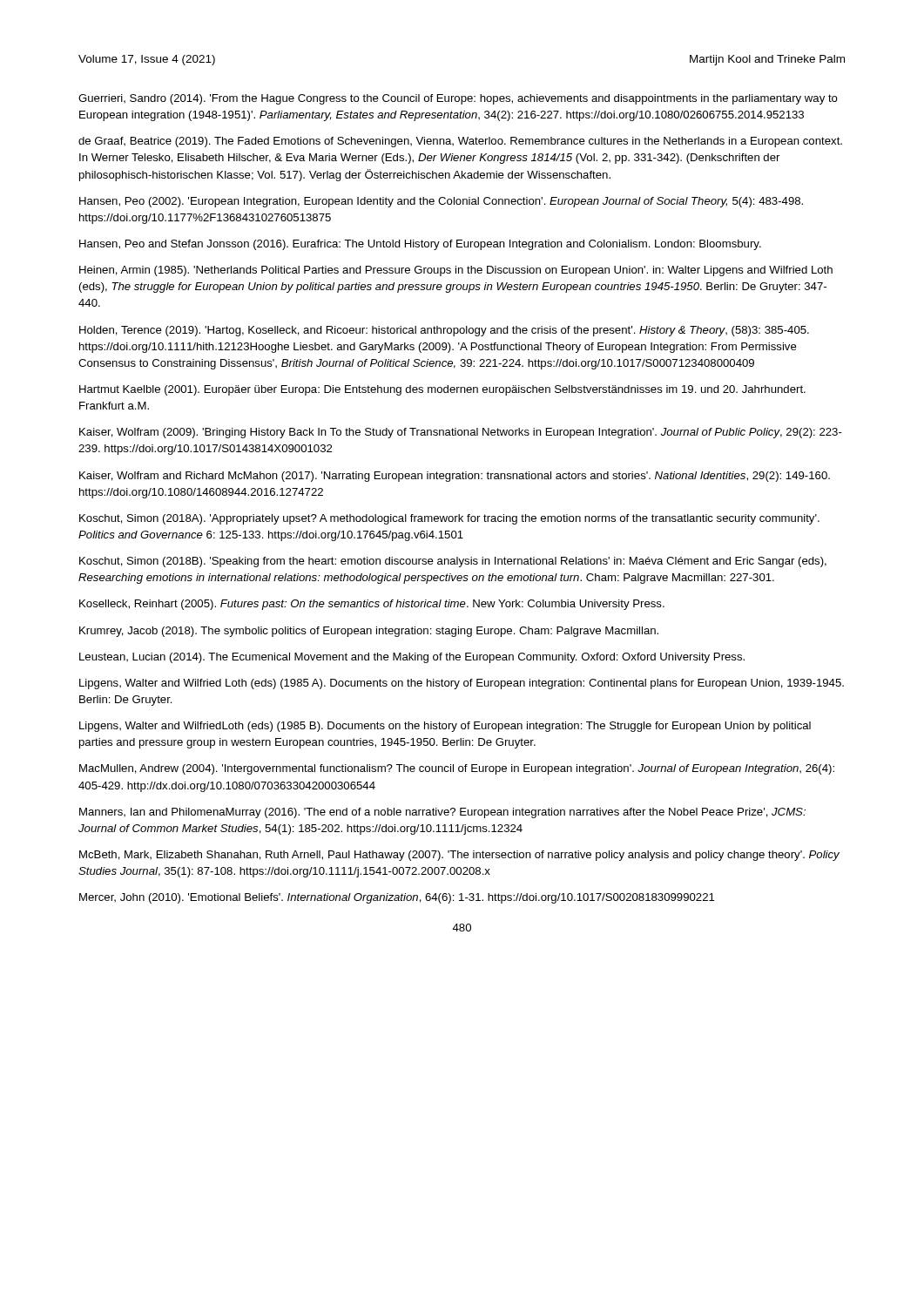Locate the block of text that opens with "Hansen, Peo and Stefan Jonsson (2016). Eurafrica: The"

(420, 243)
